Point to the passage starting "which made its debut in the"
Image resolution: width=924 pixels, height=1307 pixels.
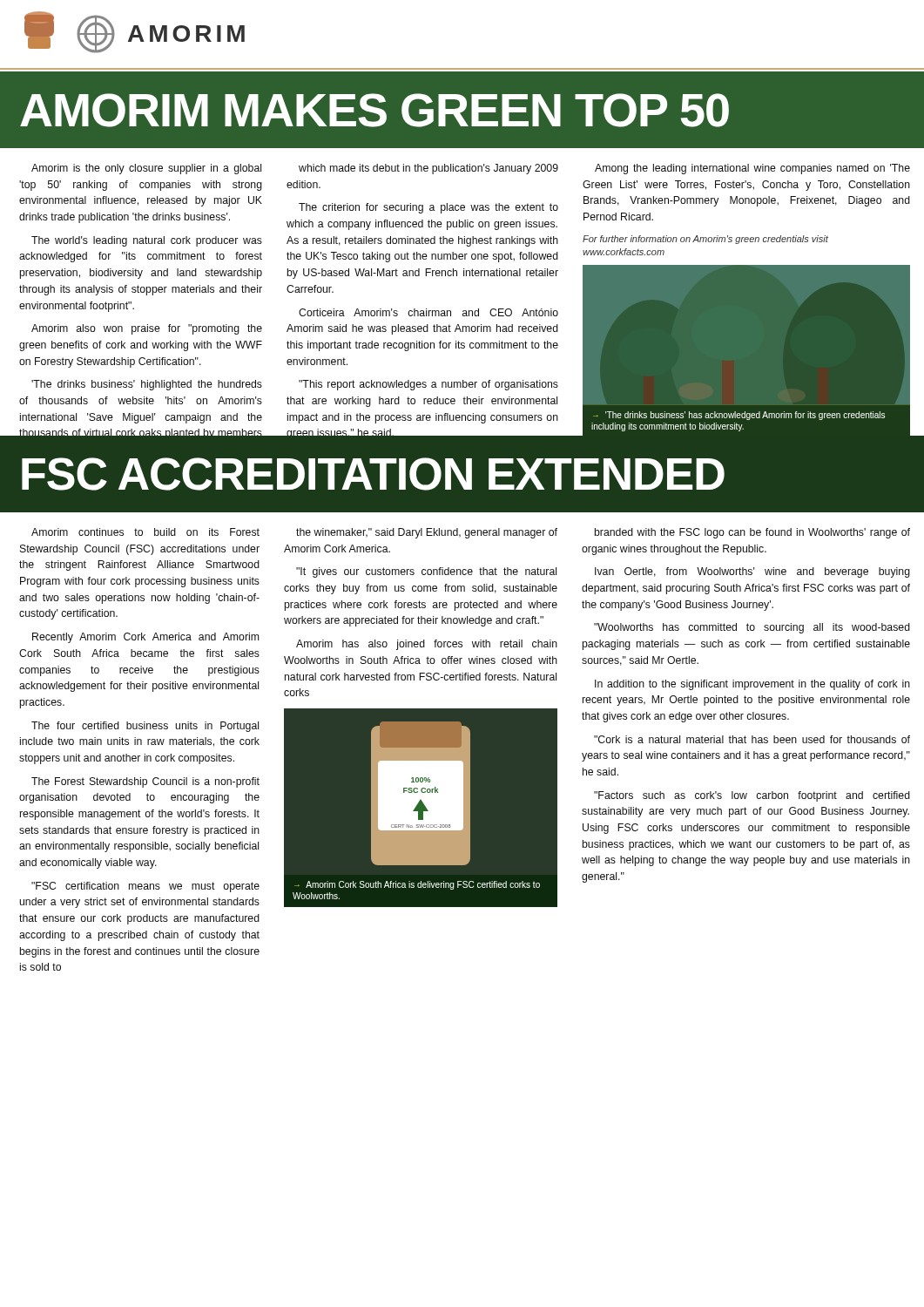point(422,329)
